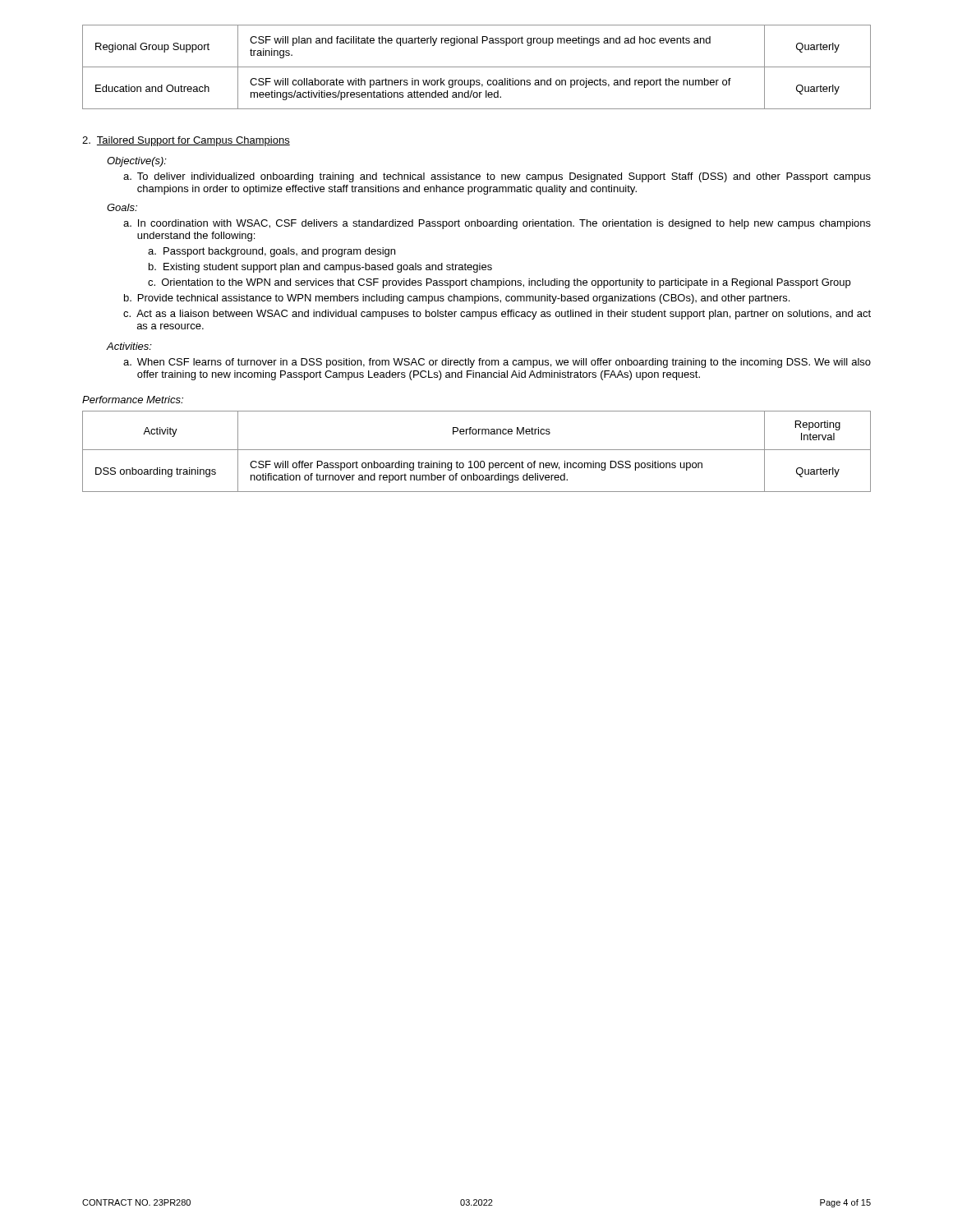Viewport: 953px width, 1232px height.
Task: Click on the passage starting "c. Orientation to the WPN and services"
Action: pos(499,282)
